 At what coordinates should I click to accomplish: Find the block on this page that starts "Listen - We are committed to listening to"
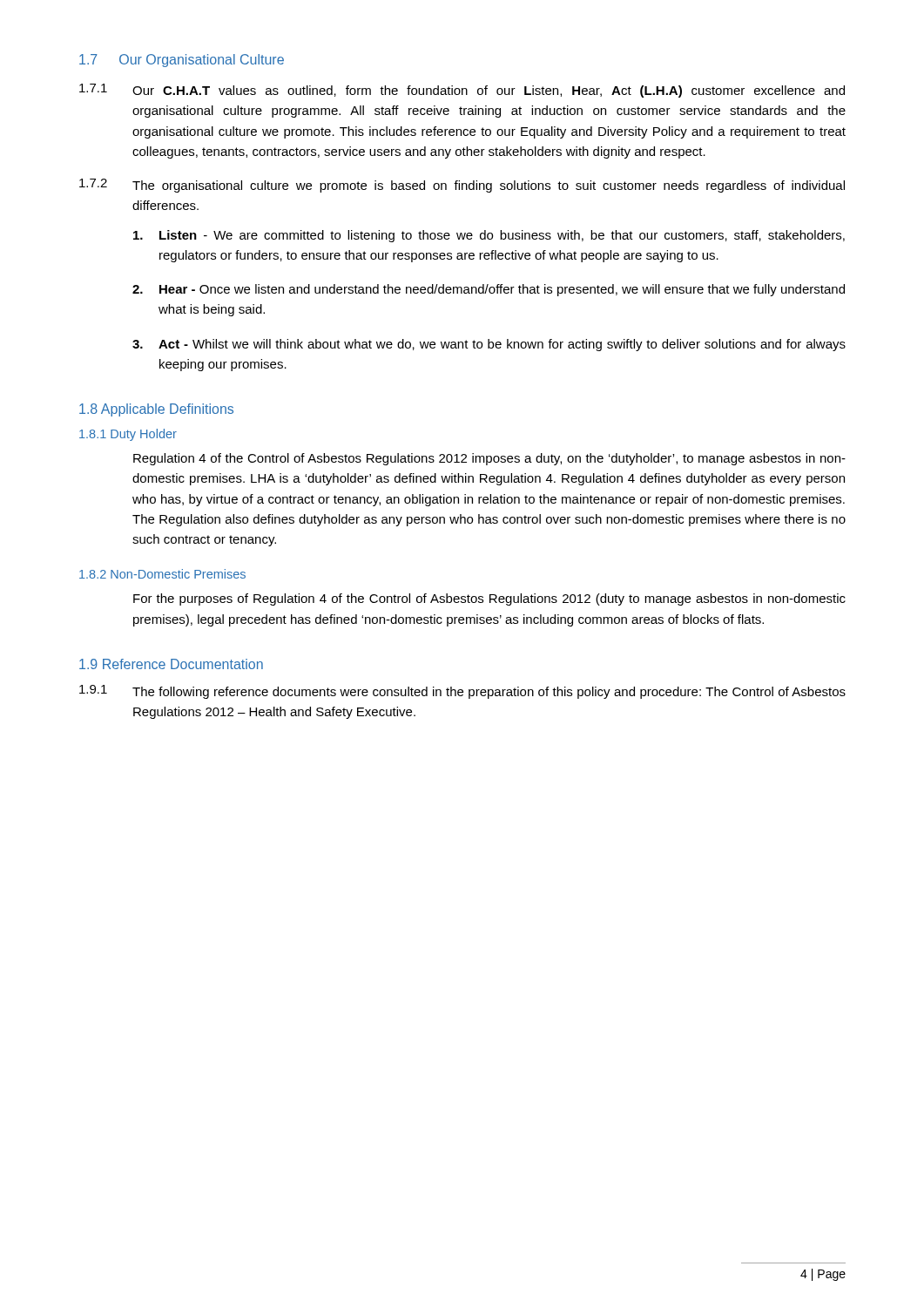(x=489, y=245)
